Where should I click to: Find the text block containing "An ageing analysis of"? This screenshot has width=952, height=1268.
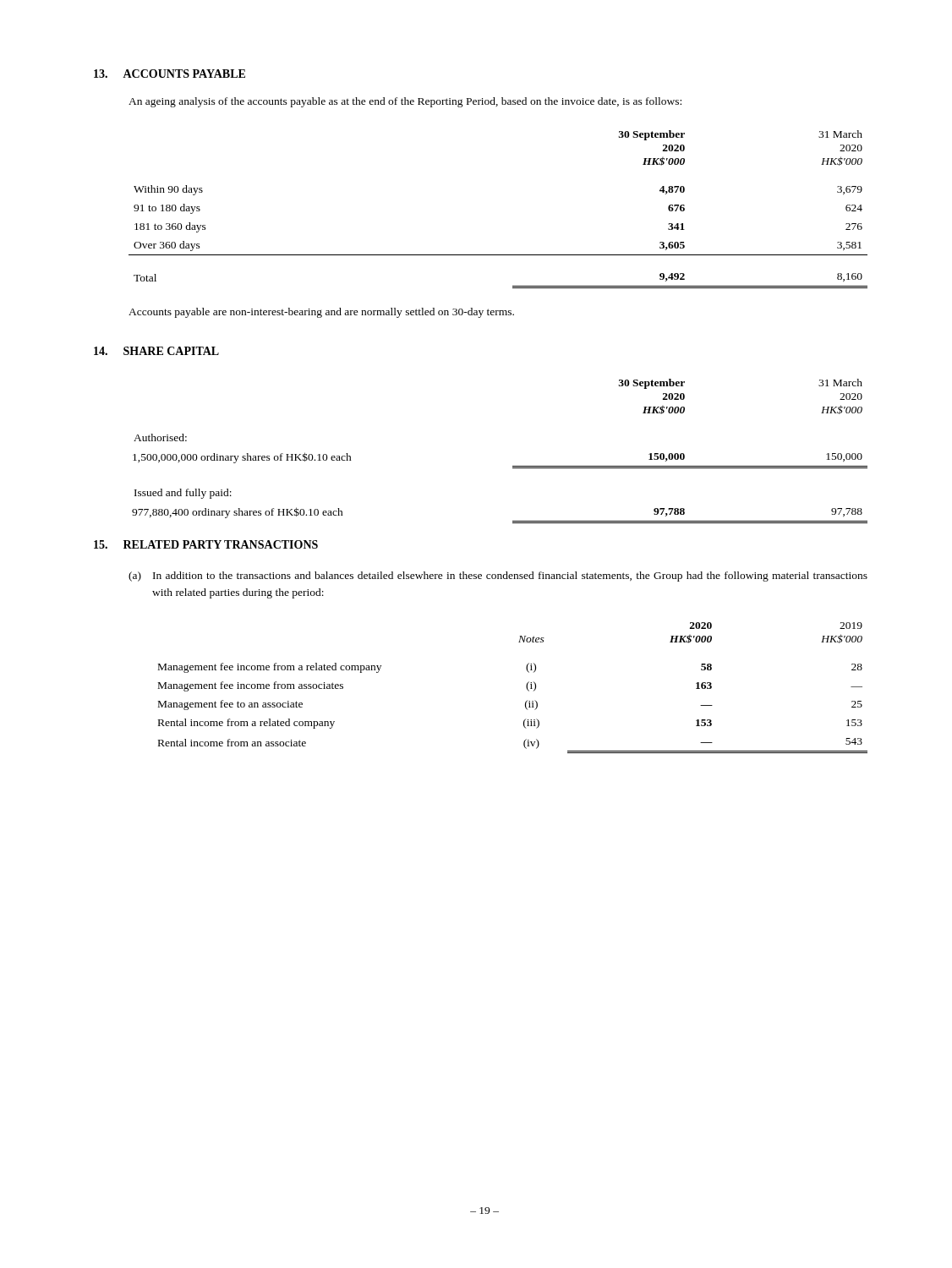tap(406, 101)
